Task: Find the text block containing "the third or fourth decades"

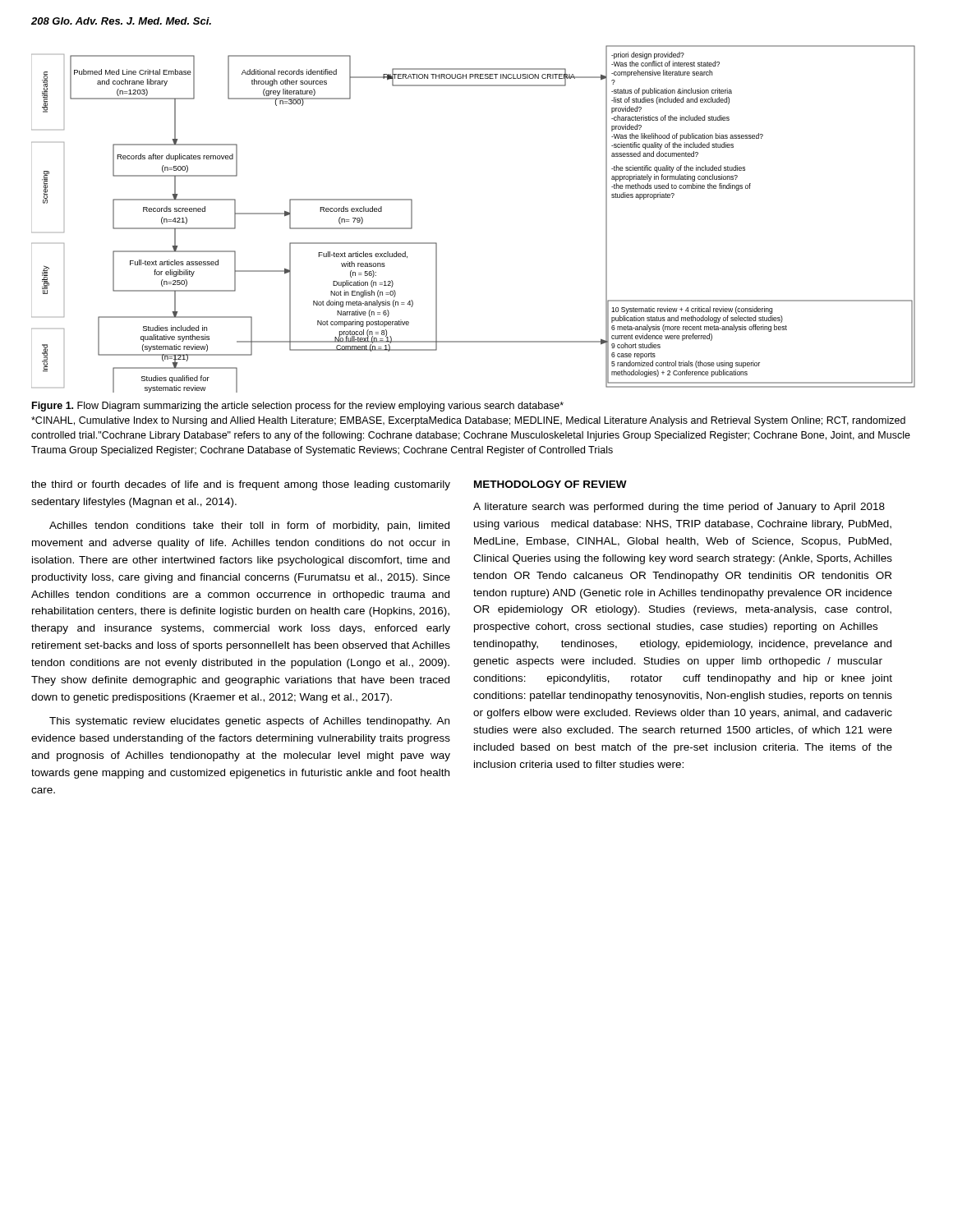Action: tap(241, 638)
